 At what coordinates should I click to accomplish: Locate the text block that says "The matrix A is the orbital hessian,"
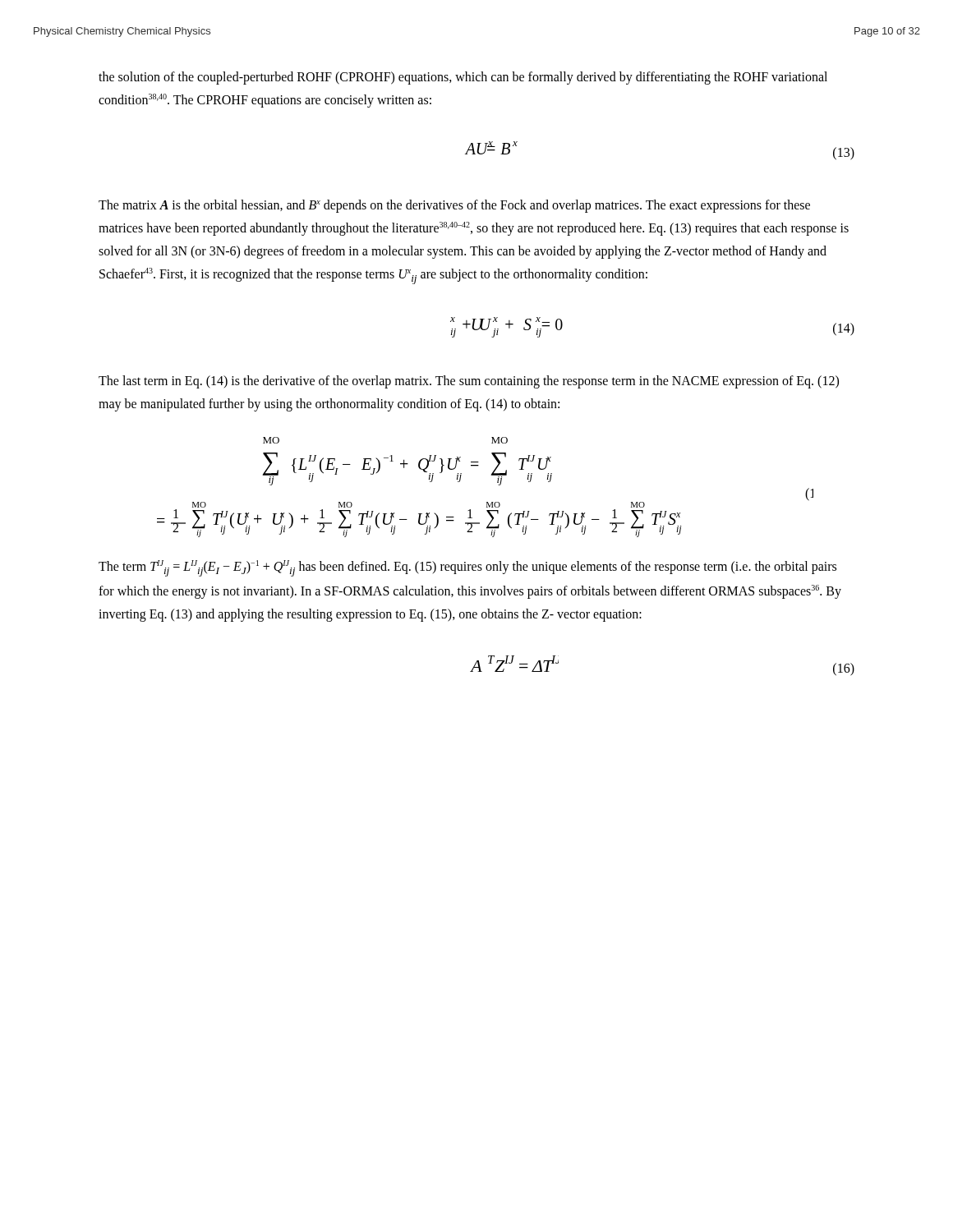click(x=474, y=240)
